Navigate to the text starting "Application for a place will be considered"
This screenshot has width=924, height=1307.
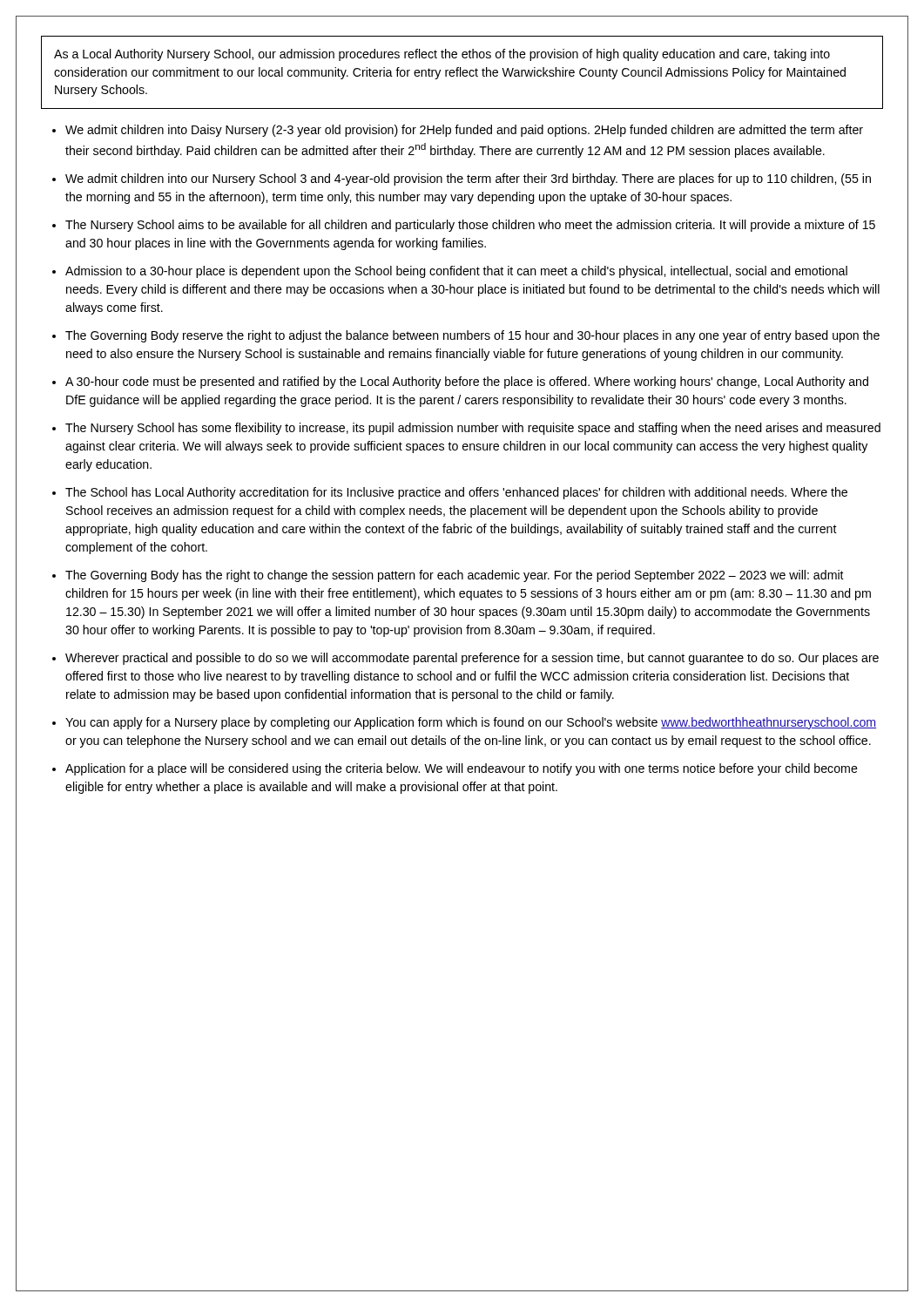tap(461, 778)
